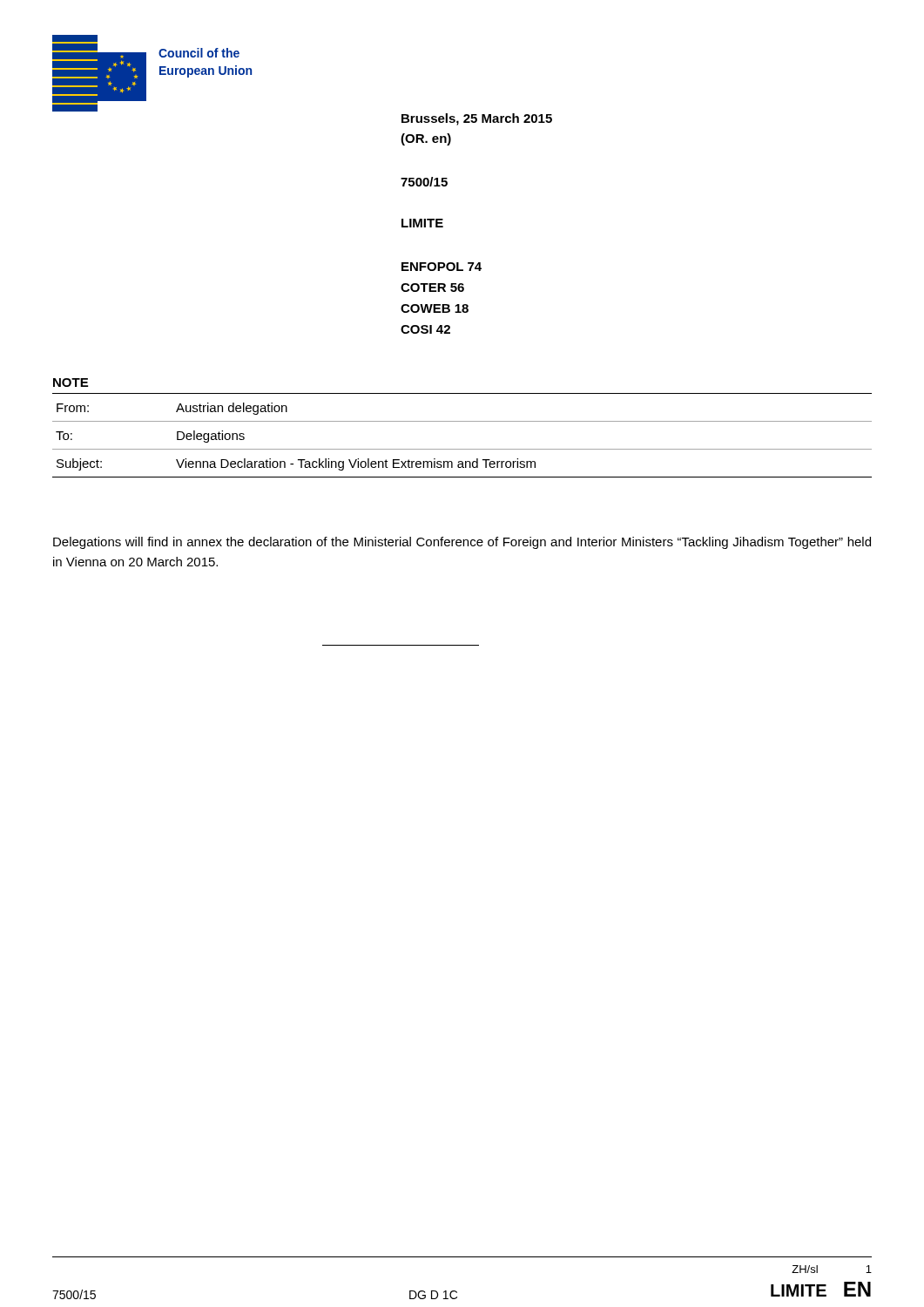The image size is (924, 1307).
Task: Locate the text block with the text "ENFOPOL 74 COTER 56 COWEB 18"
Action: click(441, 298)
